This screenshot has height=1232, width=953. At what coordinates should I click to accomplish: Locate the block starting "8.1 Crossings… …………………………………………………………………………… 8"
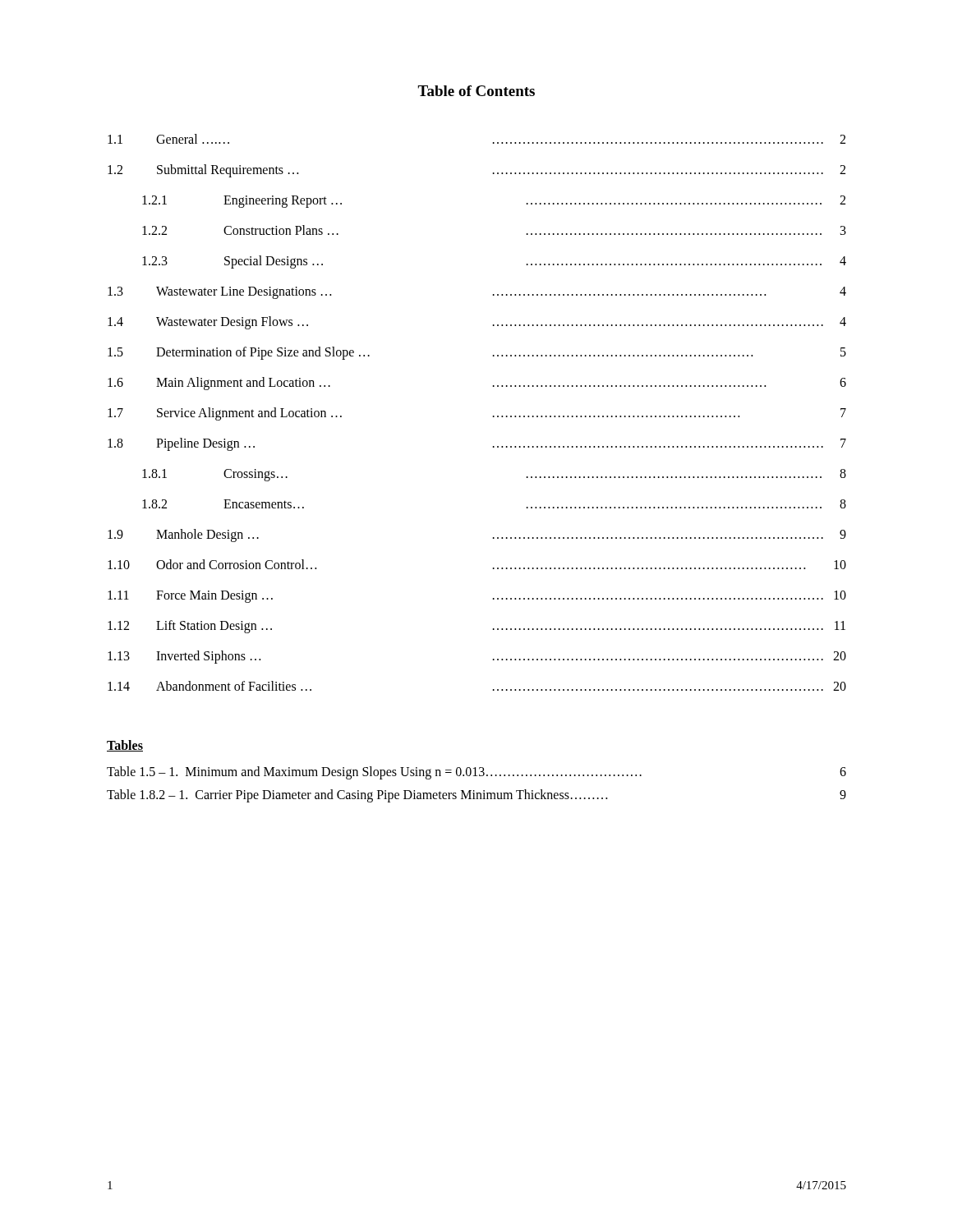(x=153, y=473)
